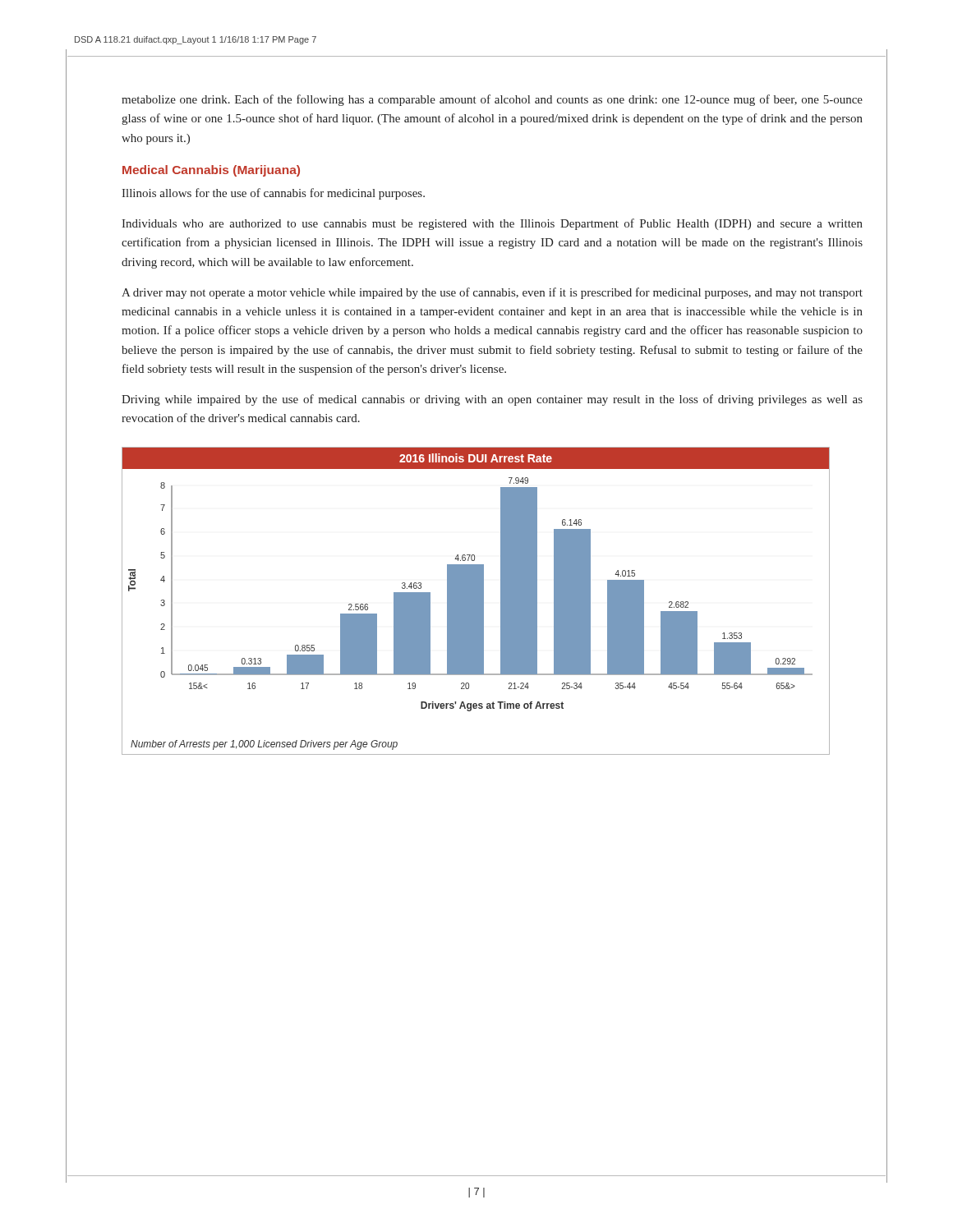Locate the element starting "Medical Cannabis (Marijuana)"
The image size is (953, 1232).
[211, 169]
